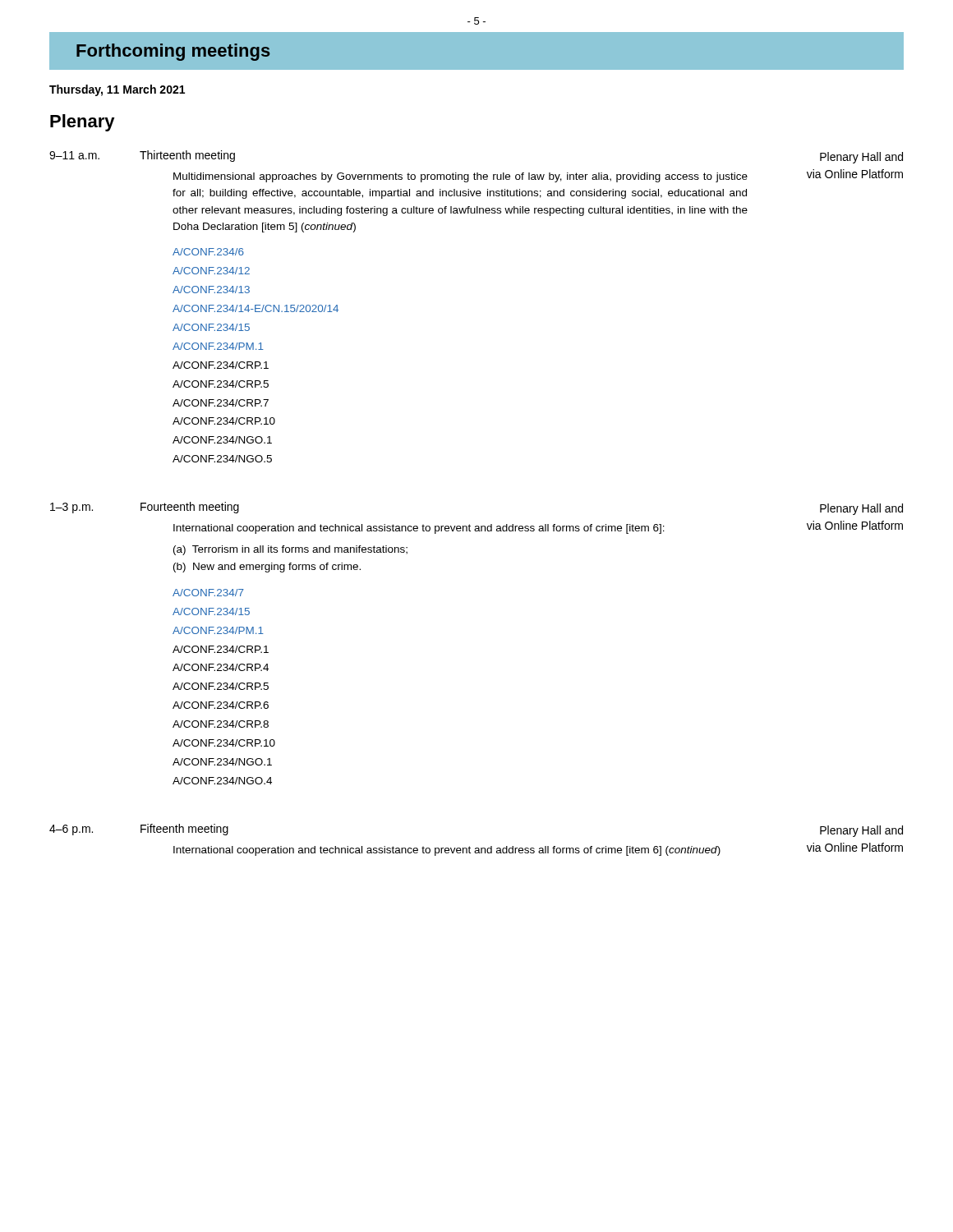
Task: Click the passage that begins "Multidimensional approaches by Governments to promoting the"
Action: pyautogui.click(x=460, y=201)
